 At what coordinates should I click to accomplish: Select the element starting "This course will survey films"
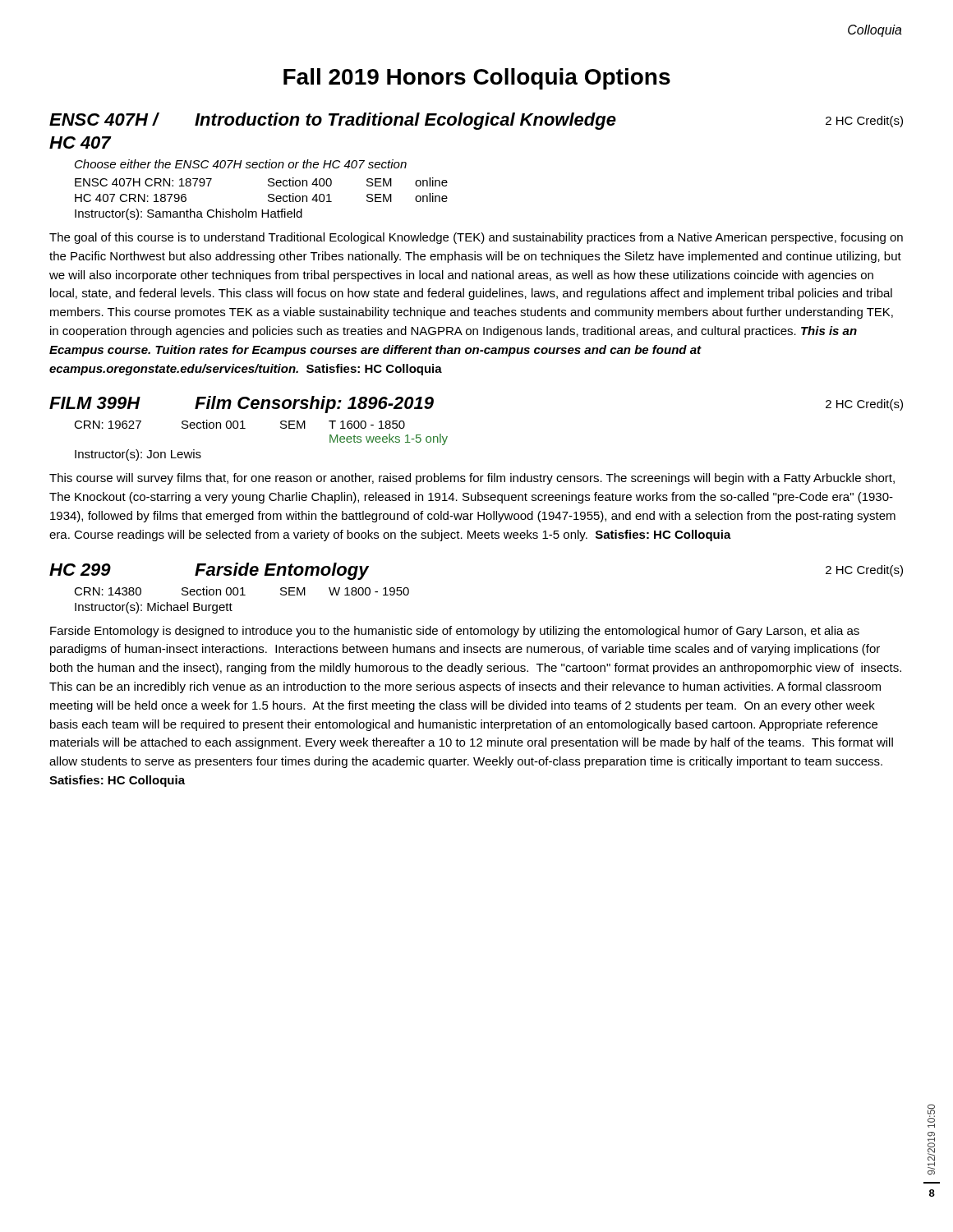[473, 506]
